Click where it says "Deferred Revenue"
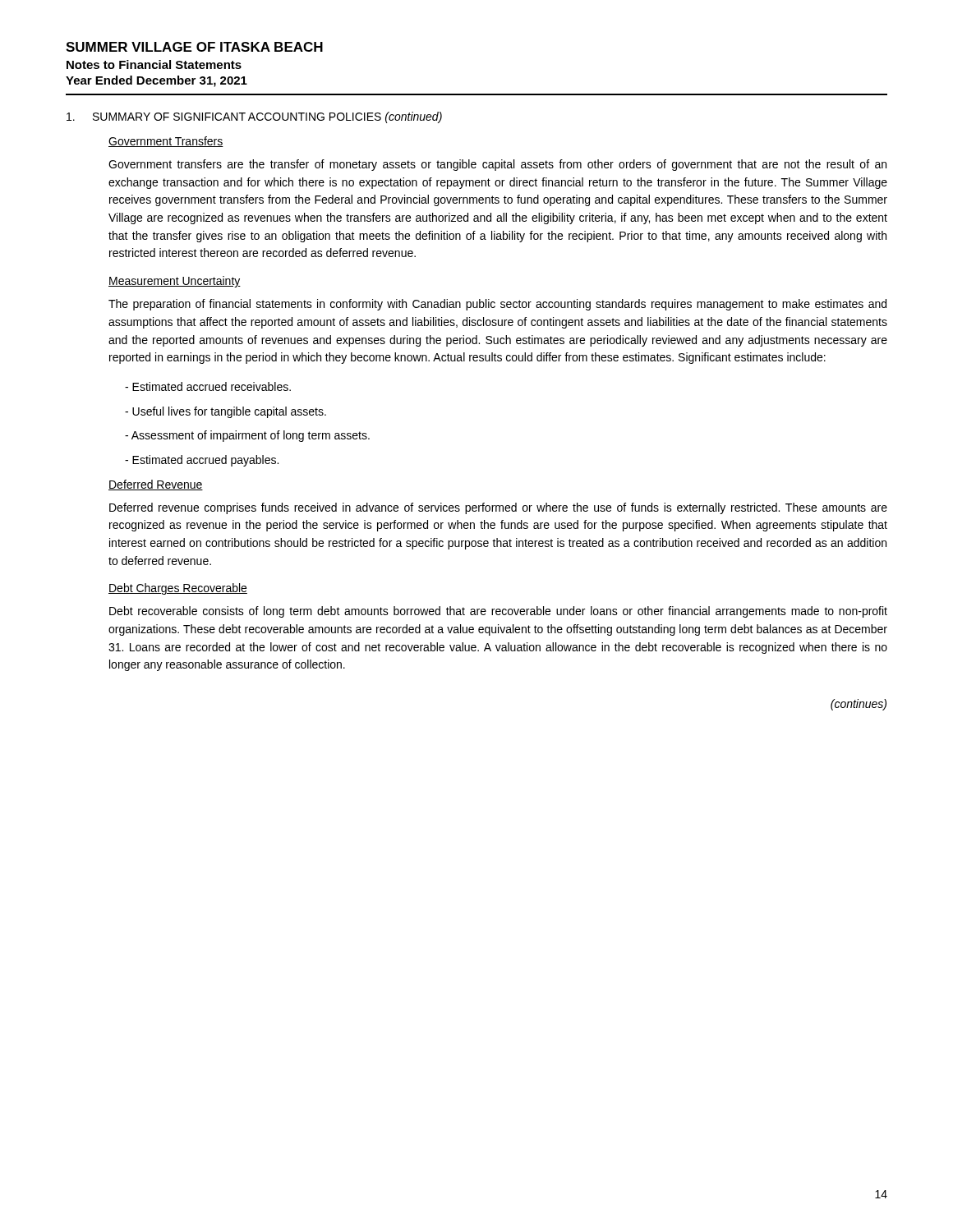This screenshot has height=1232, width=953. coord(155,484)
